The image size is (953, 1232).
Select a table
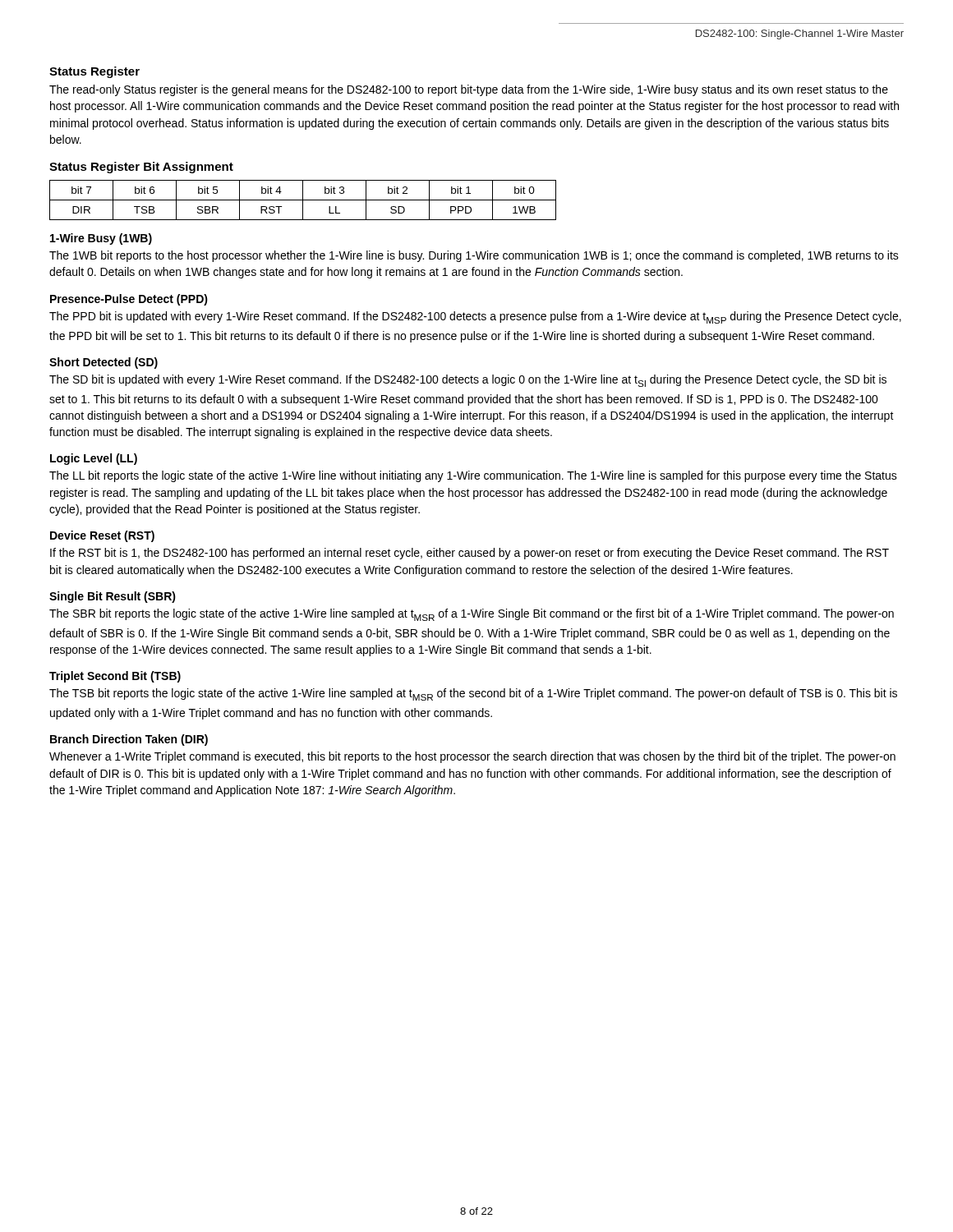[476, 200]
